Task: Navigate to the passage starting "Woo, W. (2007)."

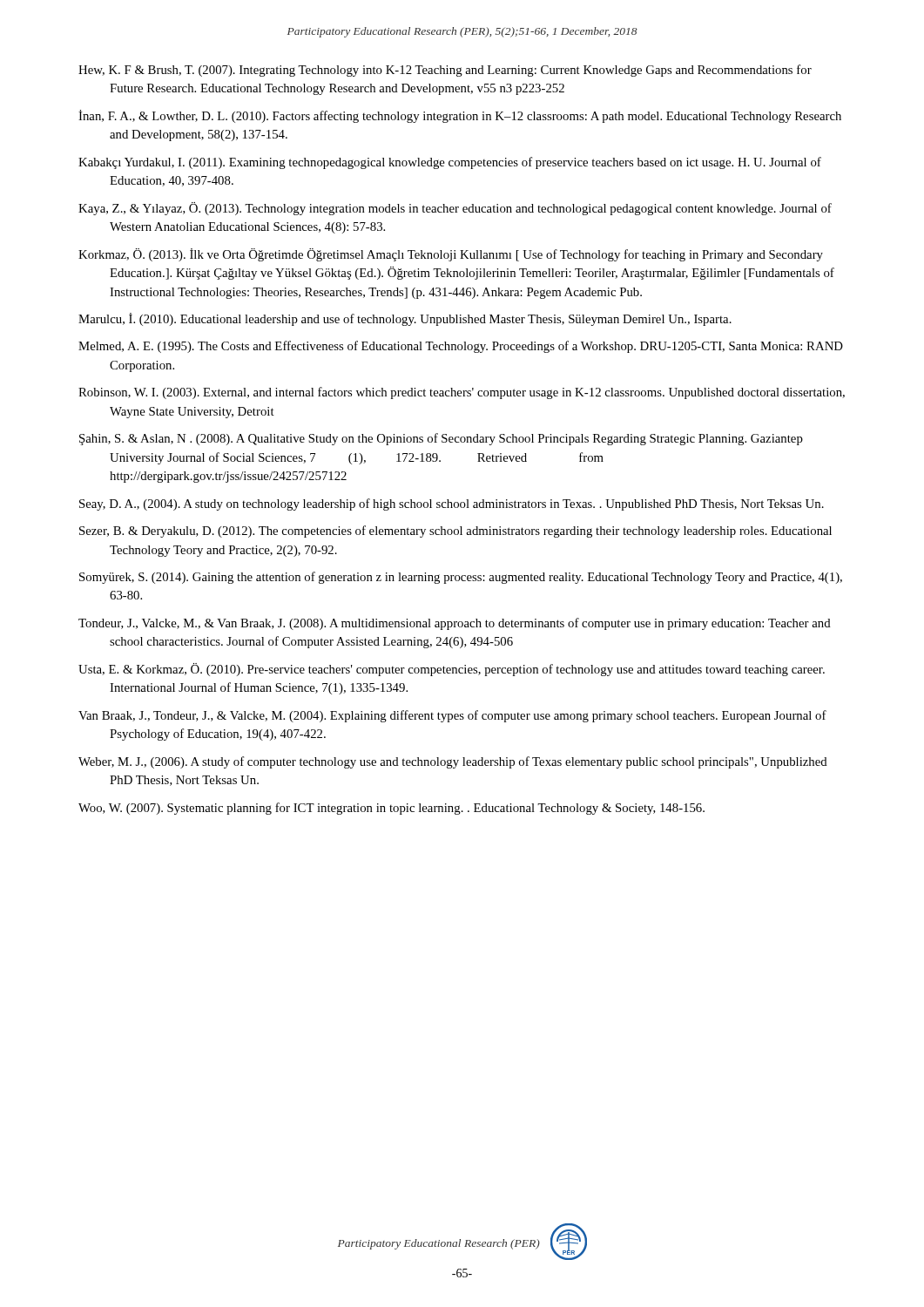Action: (x=392, y=807)
